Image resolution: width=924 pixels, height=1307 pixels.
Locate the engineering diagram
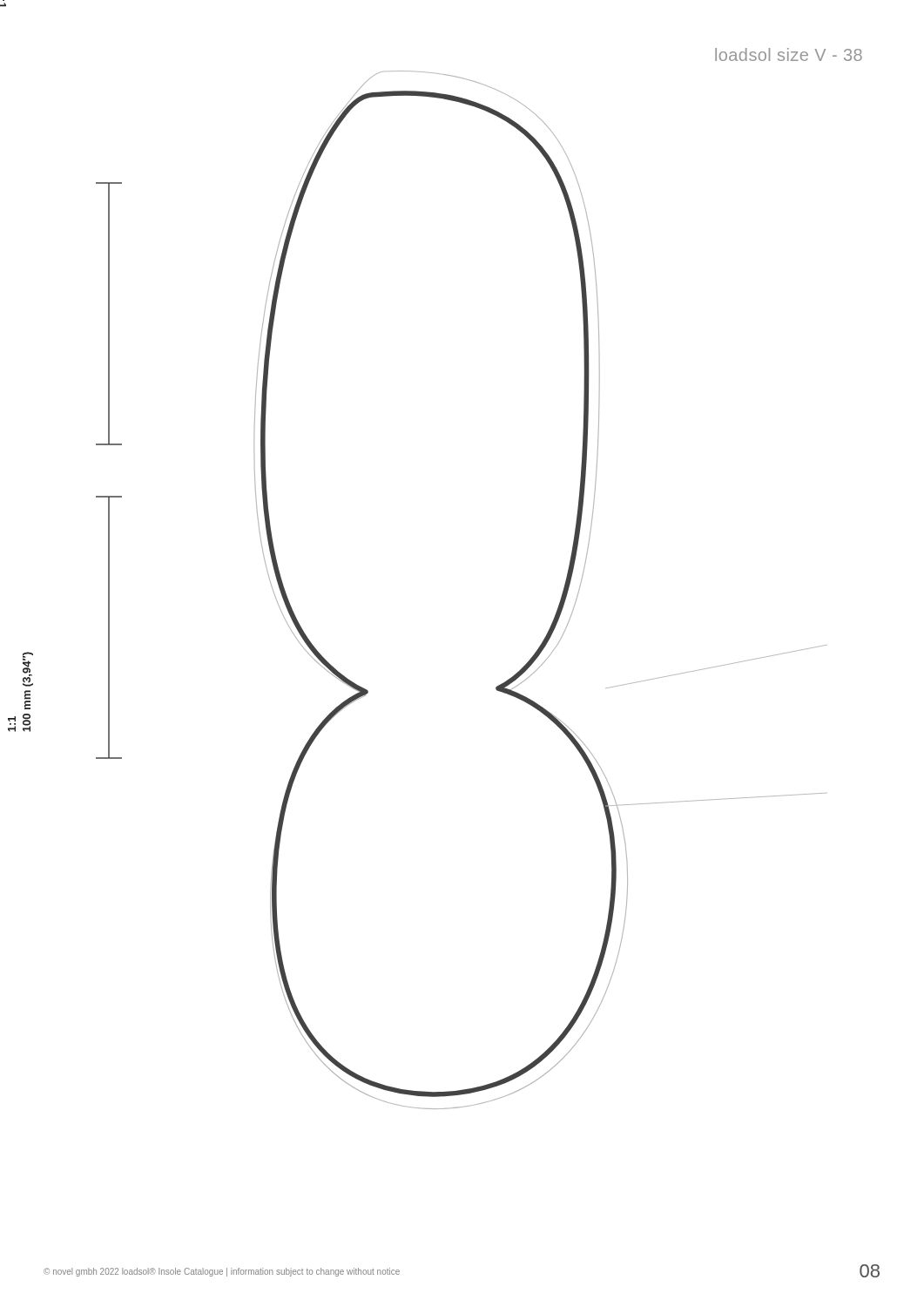click(x=449, y=627)
